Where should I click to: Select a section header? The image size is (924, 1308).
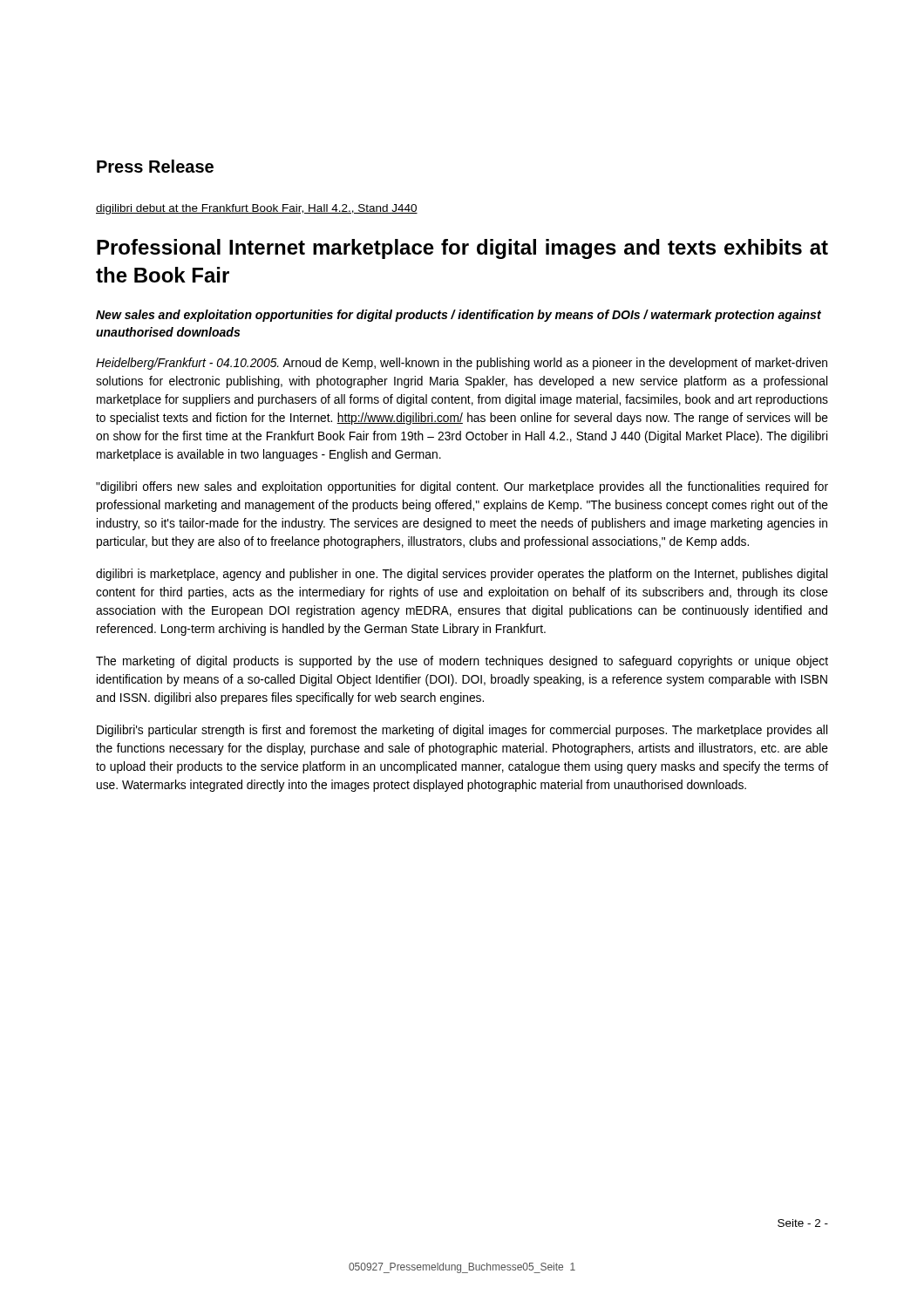[x=155, y=167]
